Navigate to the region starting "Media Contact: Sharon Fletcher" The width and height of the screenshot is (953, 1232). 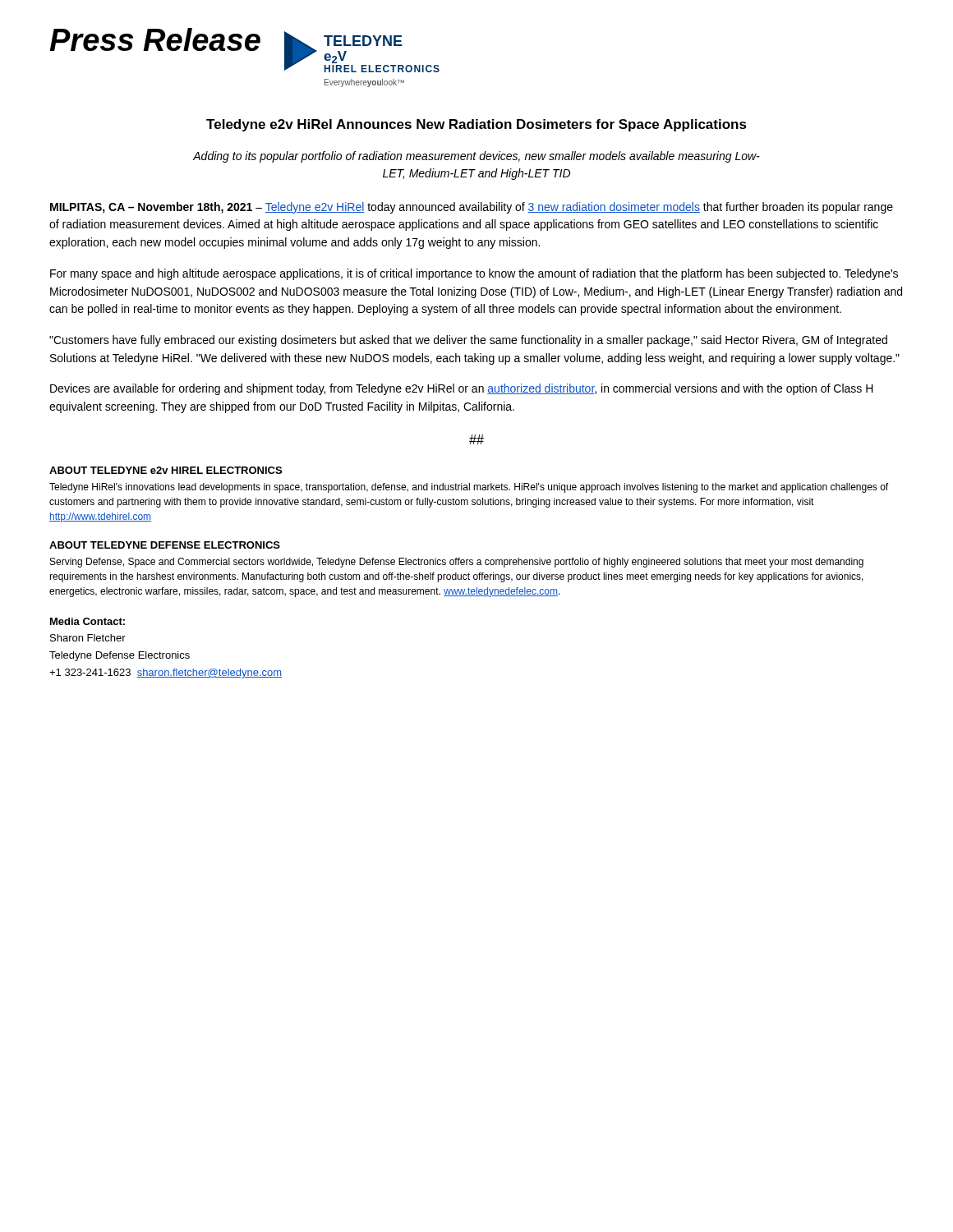click(x=87, y=621)
